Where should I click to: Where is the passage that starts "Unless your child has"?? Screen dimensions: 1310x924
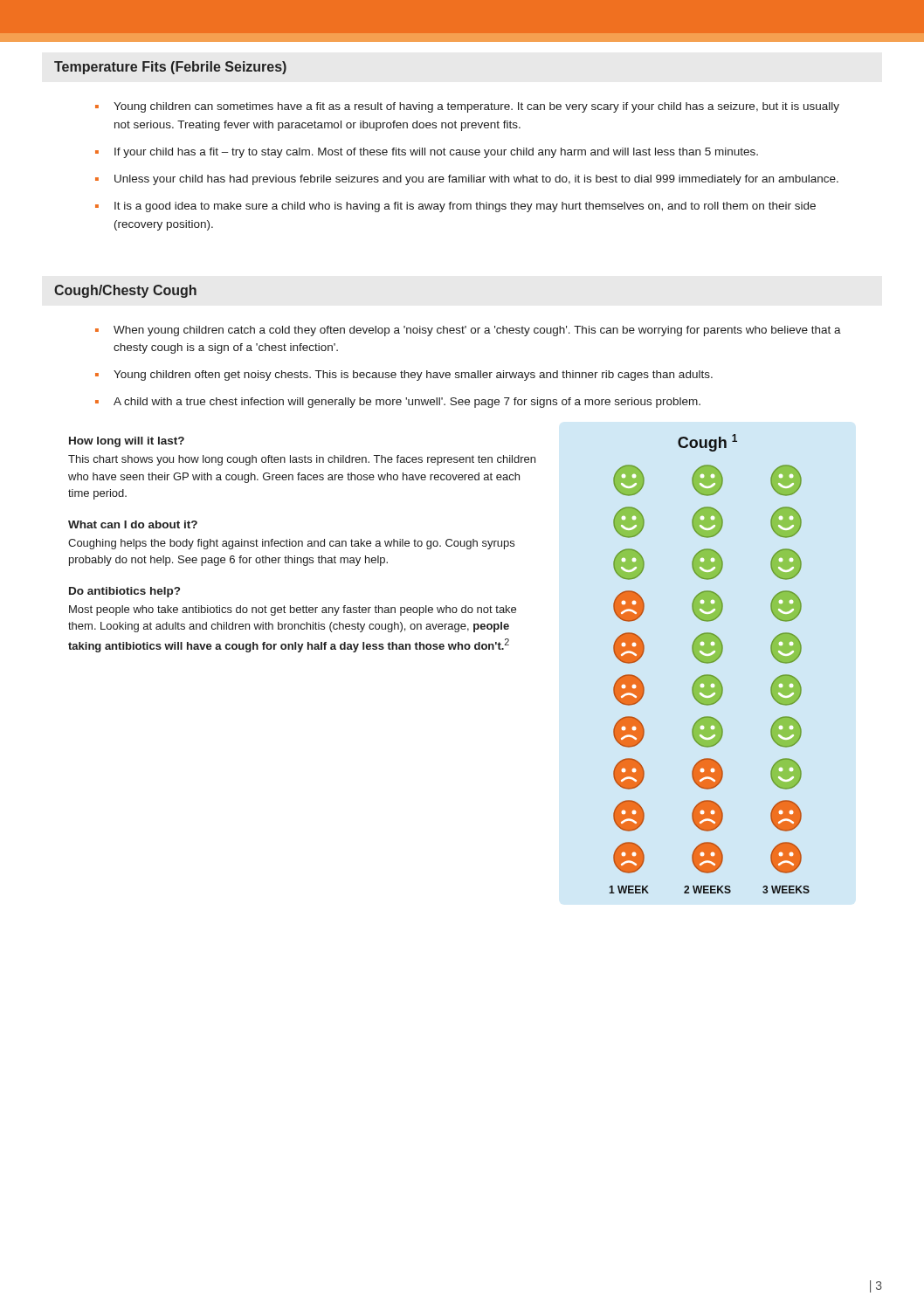click(476, 178)
